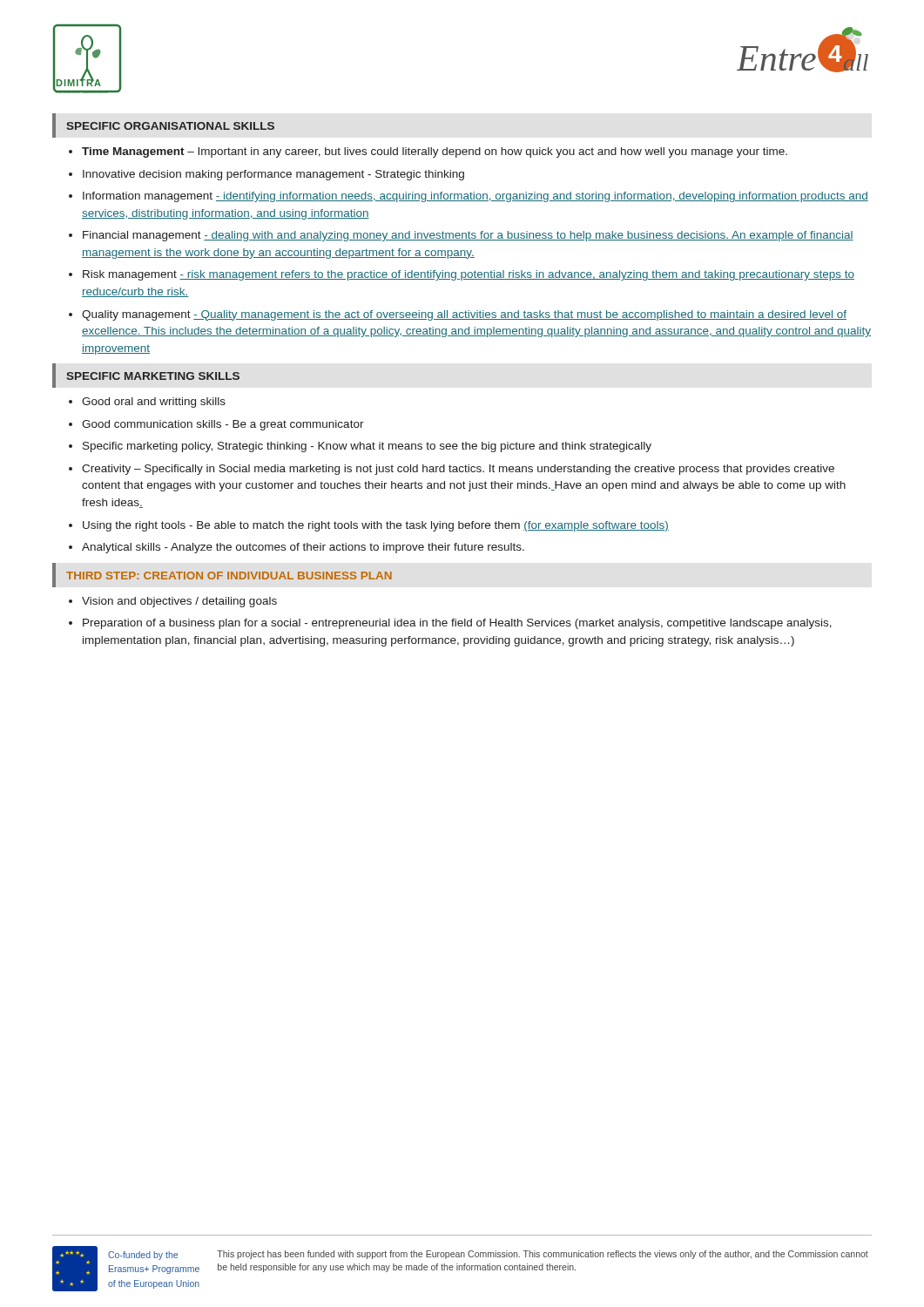Image resolution: width=924 pixels, height=1307 pixels.
Task: Where is the passage that starts "Good oral and writting"?
Action: (154, 401)
